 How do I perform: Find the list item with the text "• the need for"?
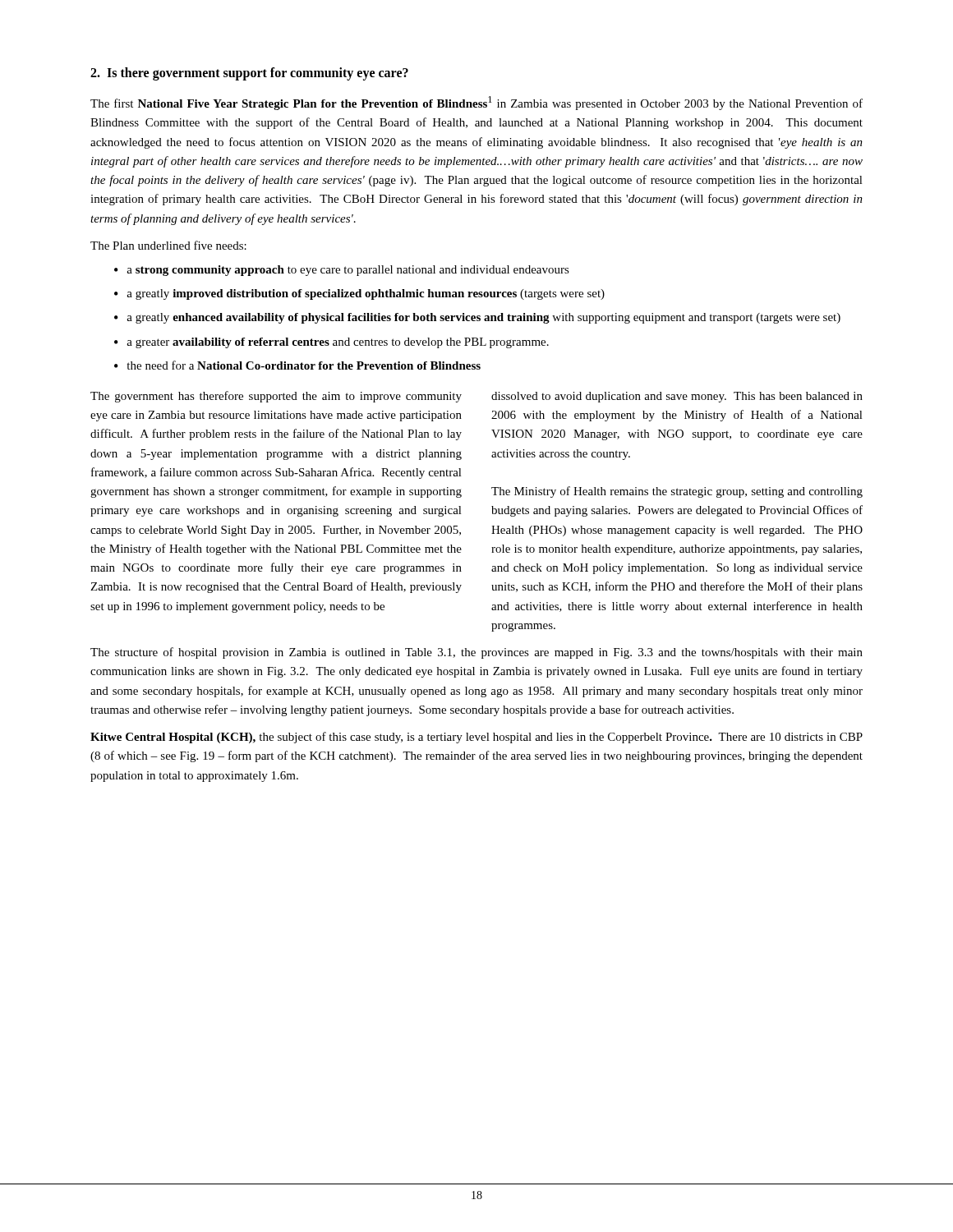tap(297, 367)
